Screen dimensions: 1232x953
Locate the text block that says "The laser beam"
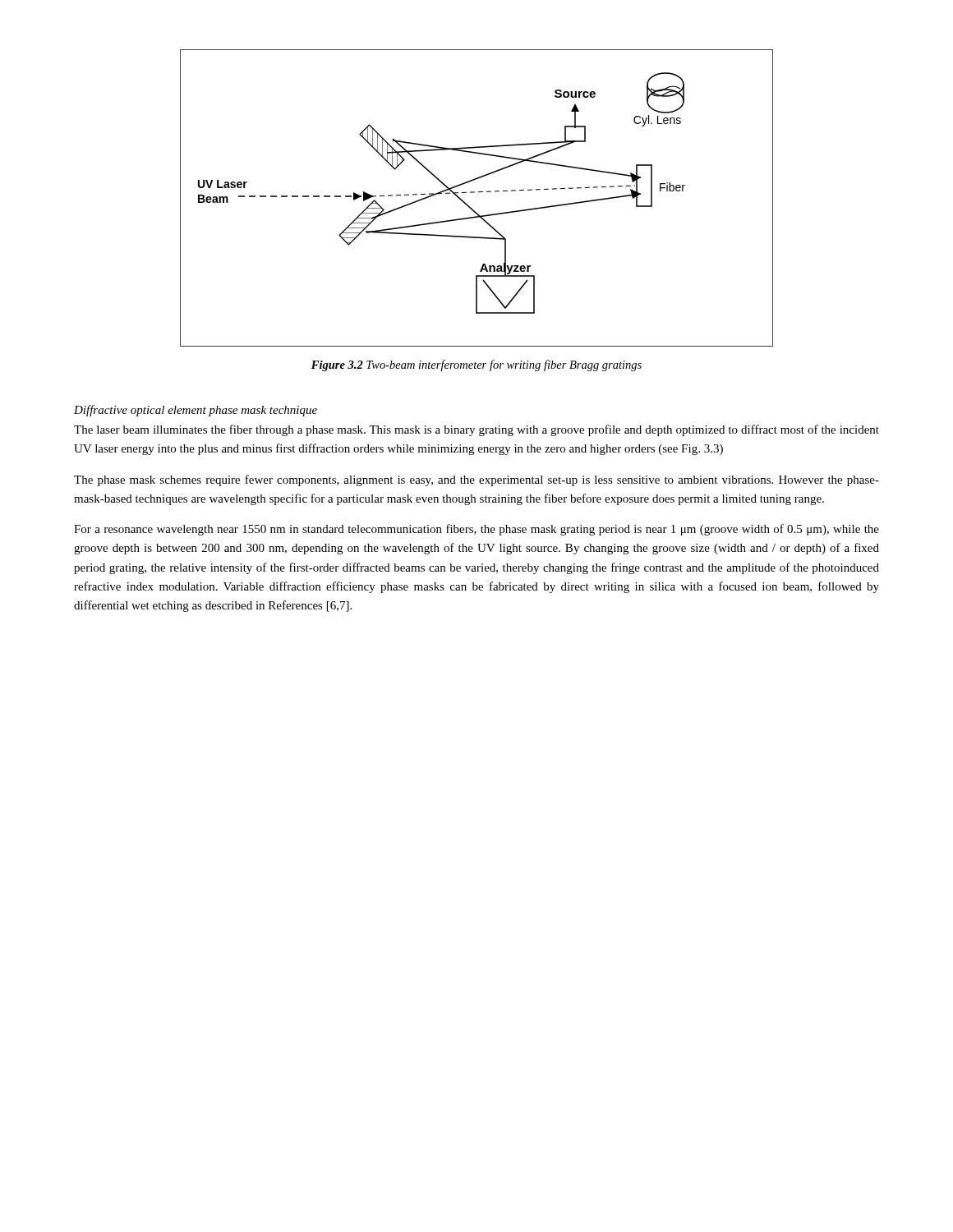click(476, 439)
